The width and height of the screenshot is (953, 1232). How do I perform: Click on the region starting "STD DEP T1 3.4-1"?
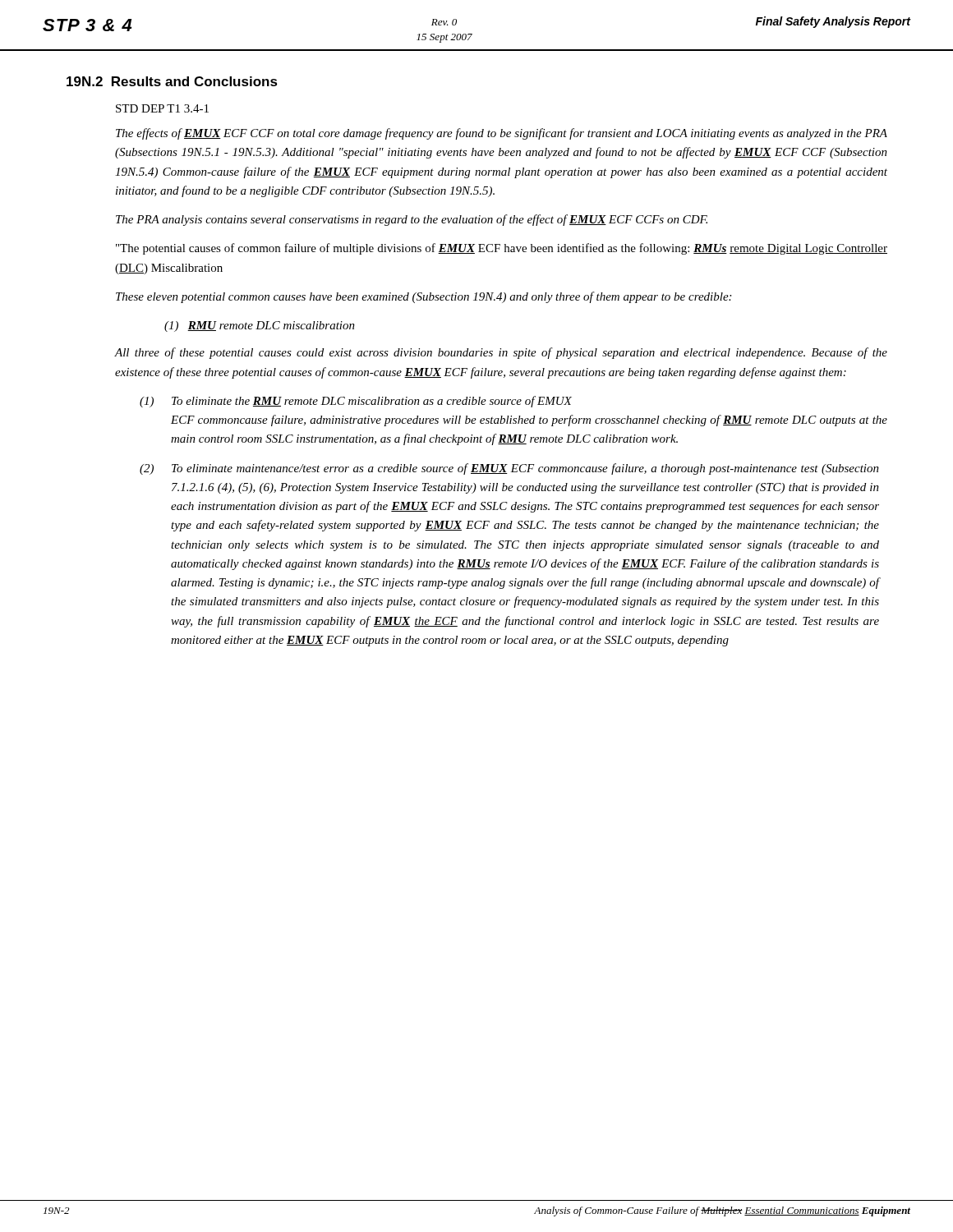coord(162,108)
